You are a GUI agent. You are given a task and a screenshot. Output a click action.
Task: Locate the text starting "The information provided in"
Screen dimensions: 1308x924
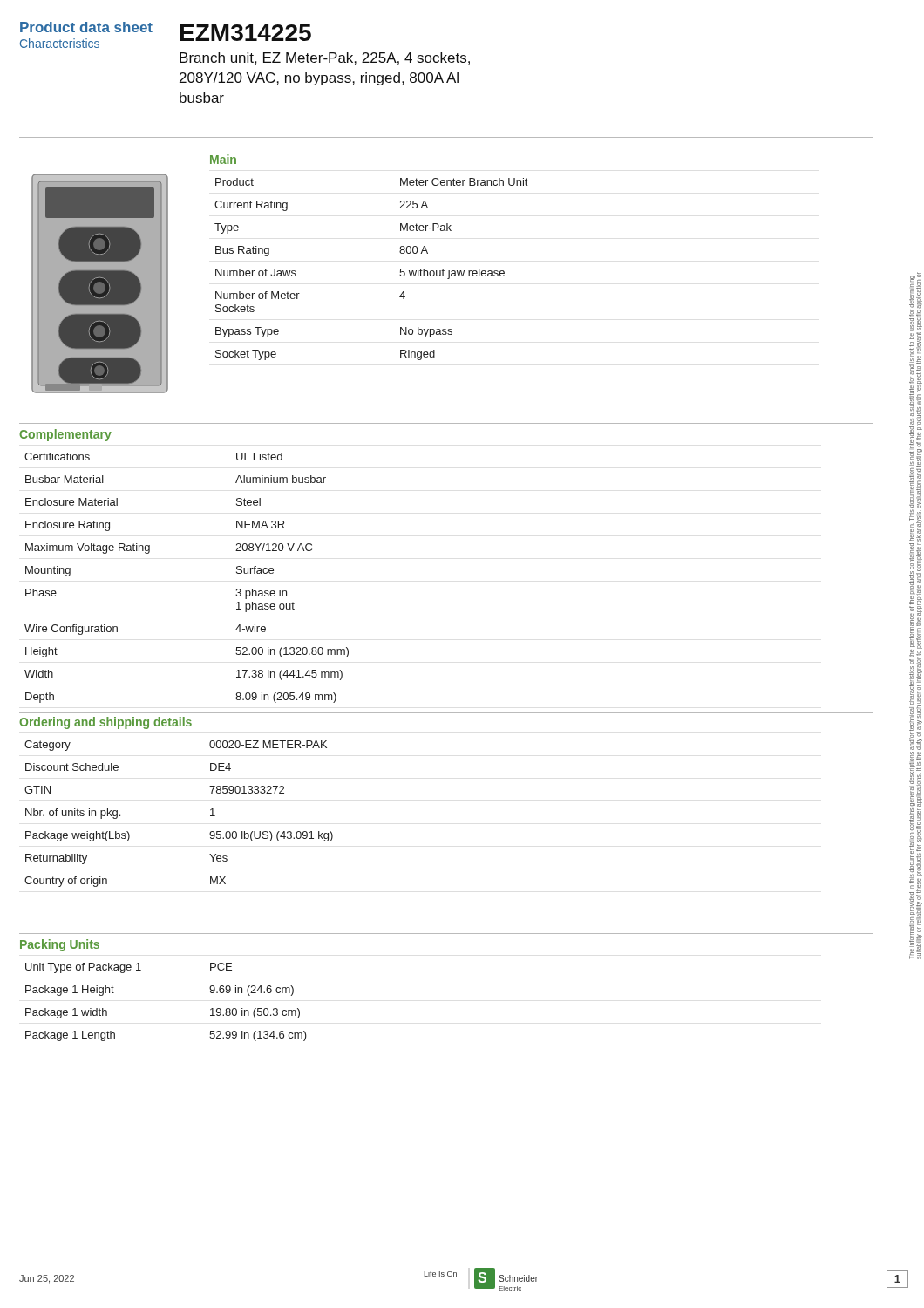pyautogui.click(x=916, y=616)
